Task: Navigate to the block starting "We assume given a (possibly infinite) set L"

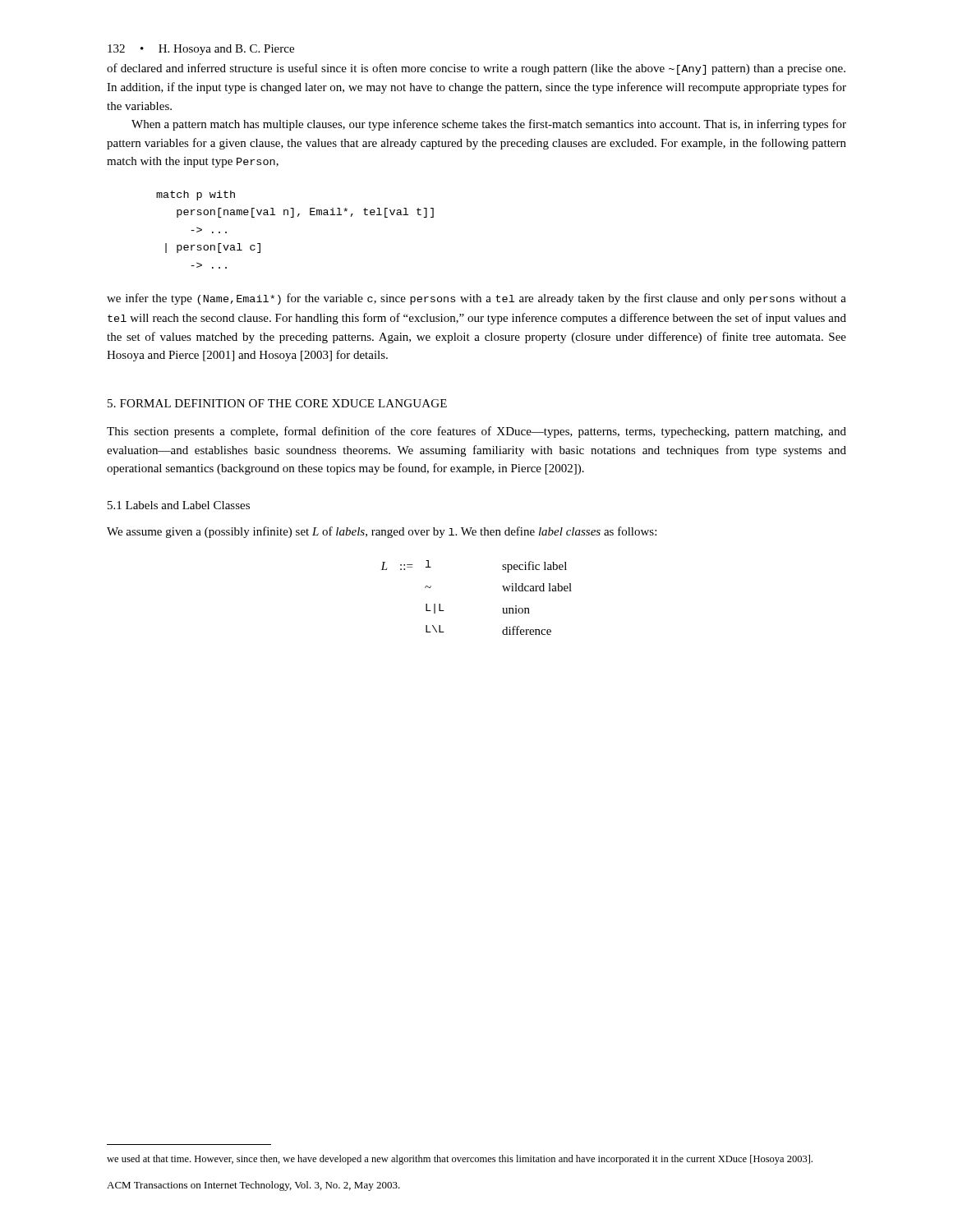Action: pyautogui.click(x=476, y=532)
